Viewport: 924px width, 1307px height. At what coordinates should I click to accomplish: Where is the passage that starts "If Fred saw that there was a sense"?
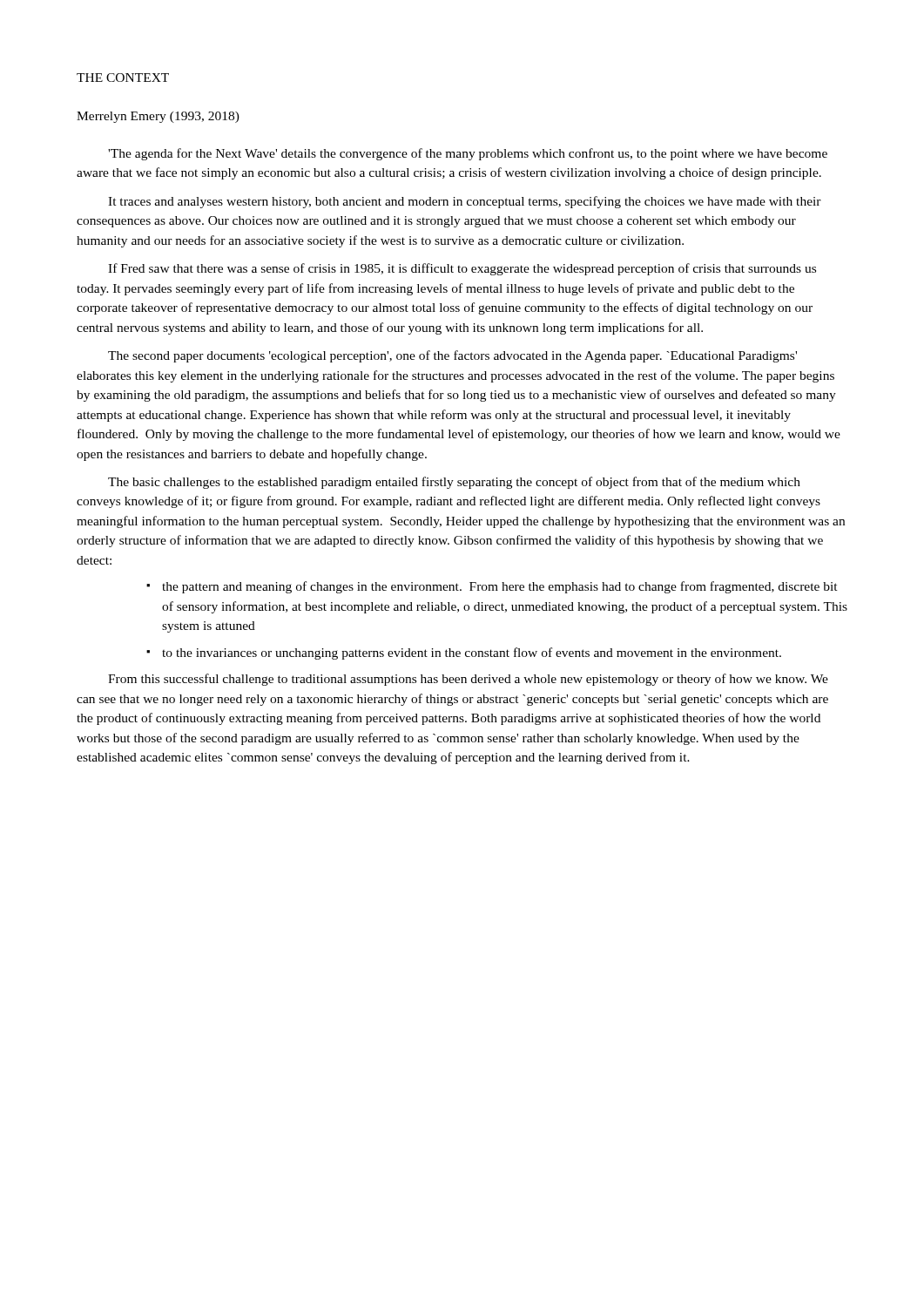[447, 298]
